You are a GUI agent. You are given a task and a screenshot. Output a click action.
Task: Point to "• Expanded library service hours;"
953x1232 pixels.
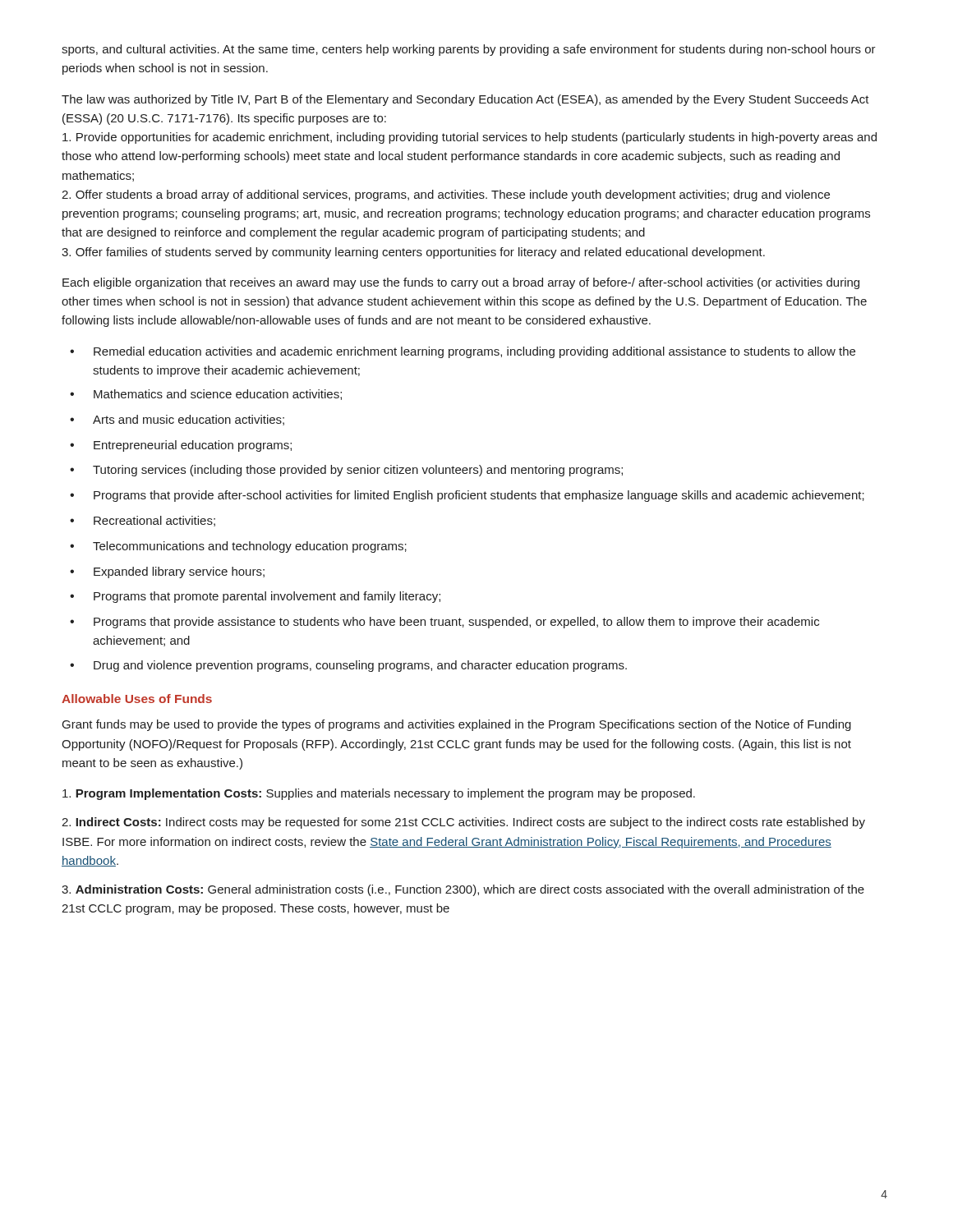pos(167,572)
